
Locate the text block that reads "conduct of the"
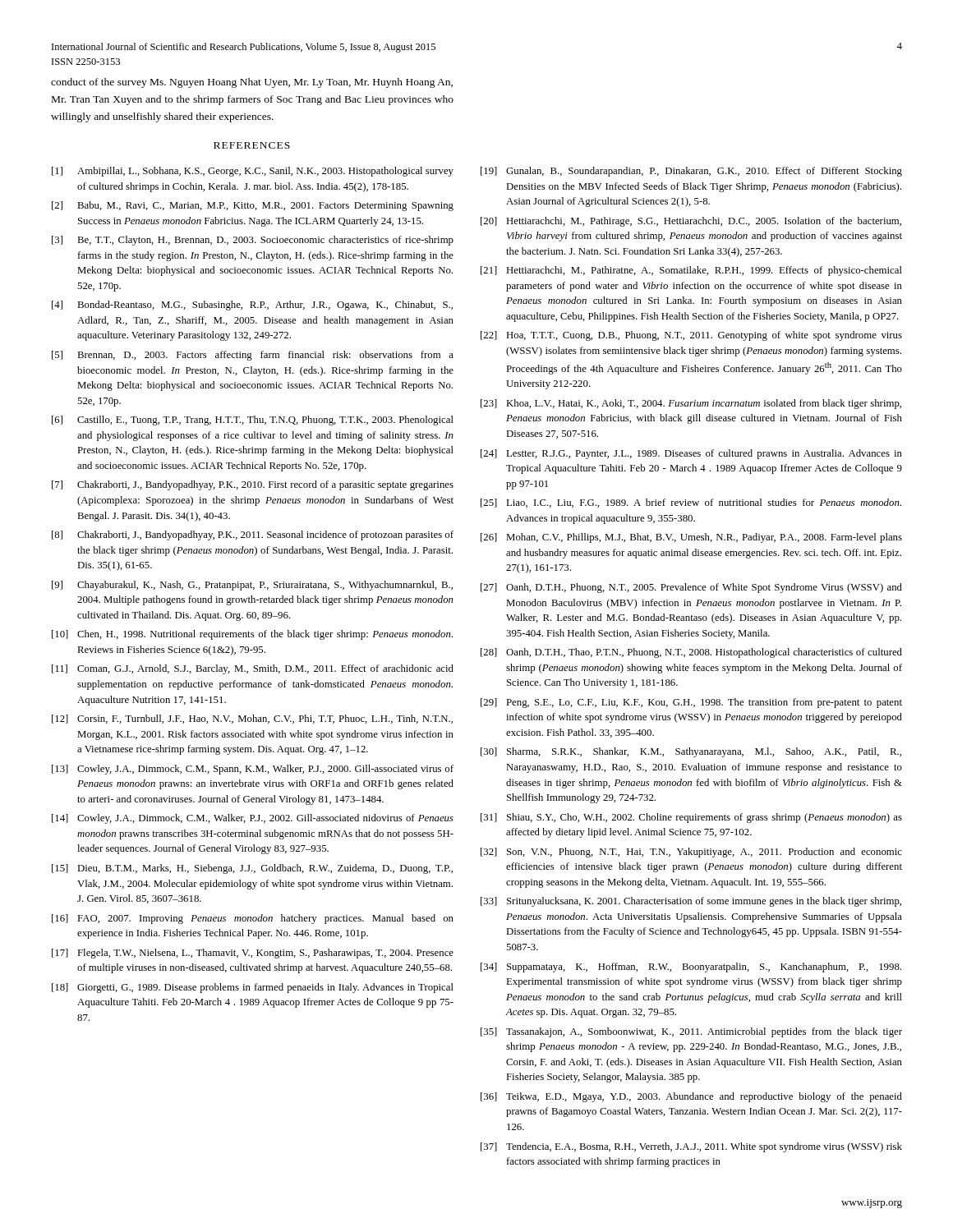pyautogui.click(x=252, y=99)
